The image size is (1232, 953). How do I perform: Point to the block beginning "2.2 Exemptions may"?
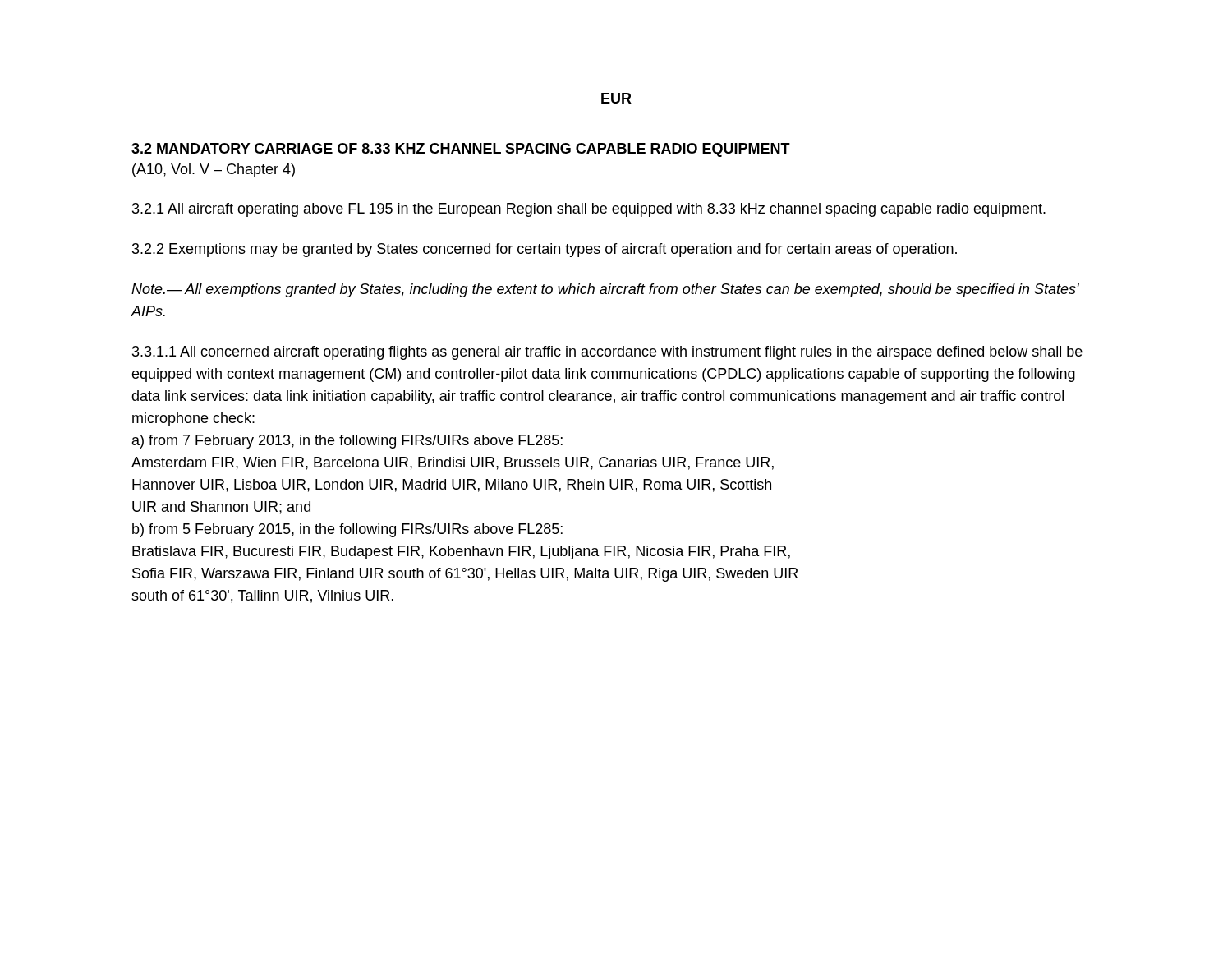point(545,249)
